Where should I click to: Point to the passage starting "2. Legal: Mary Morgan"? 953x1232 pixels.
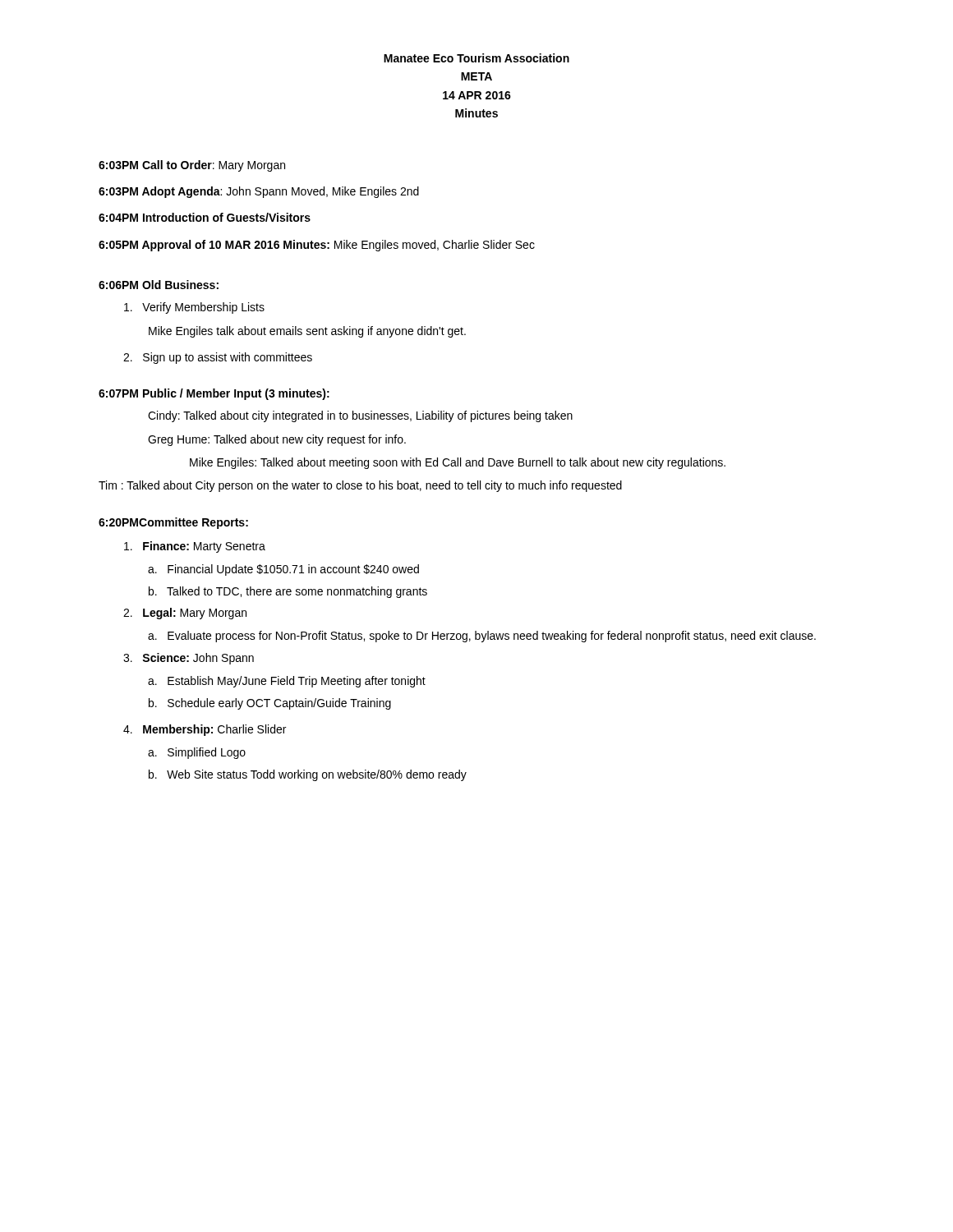coord(185,613)
